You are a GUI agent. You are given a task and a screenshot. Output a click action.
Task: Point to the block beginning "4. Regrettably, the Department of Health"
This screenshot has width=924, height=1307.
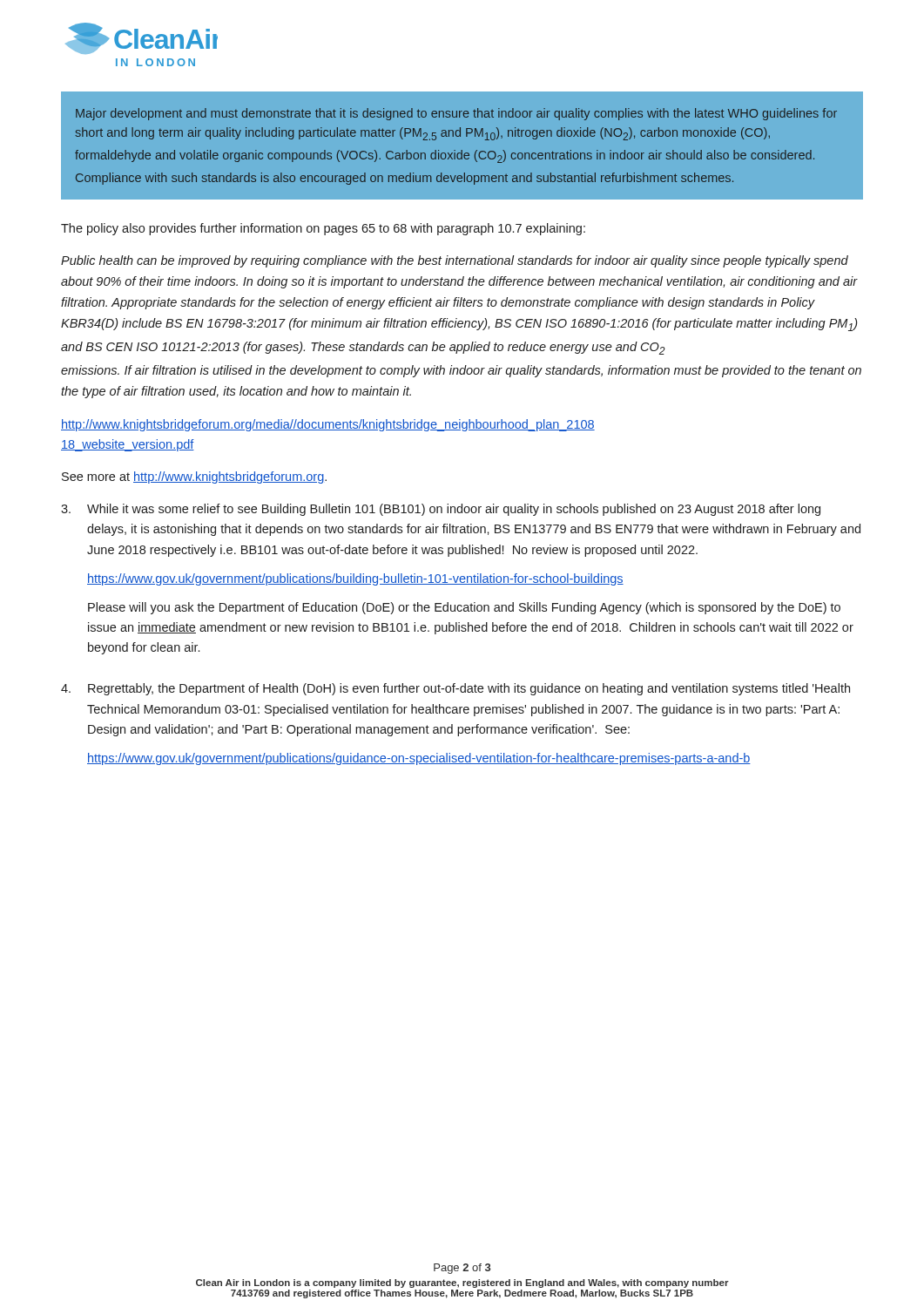tap(462, 728)
